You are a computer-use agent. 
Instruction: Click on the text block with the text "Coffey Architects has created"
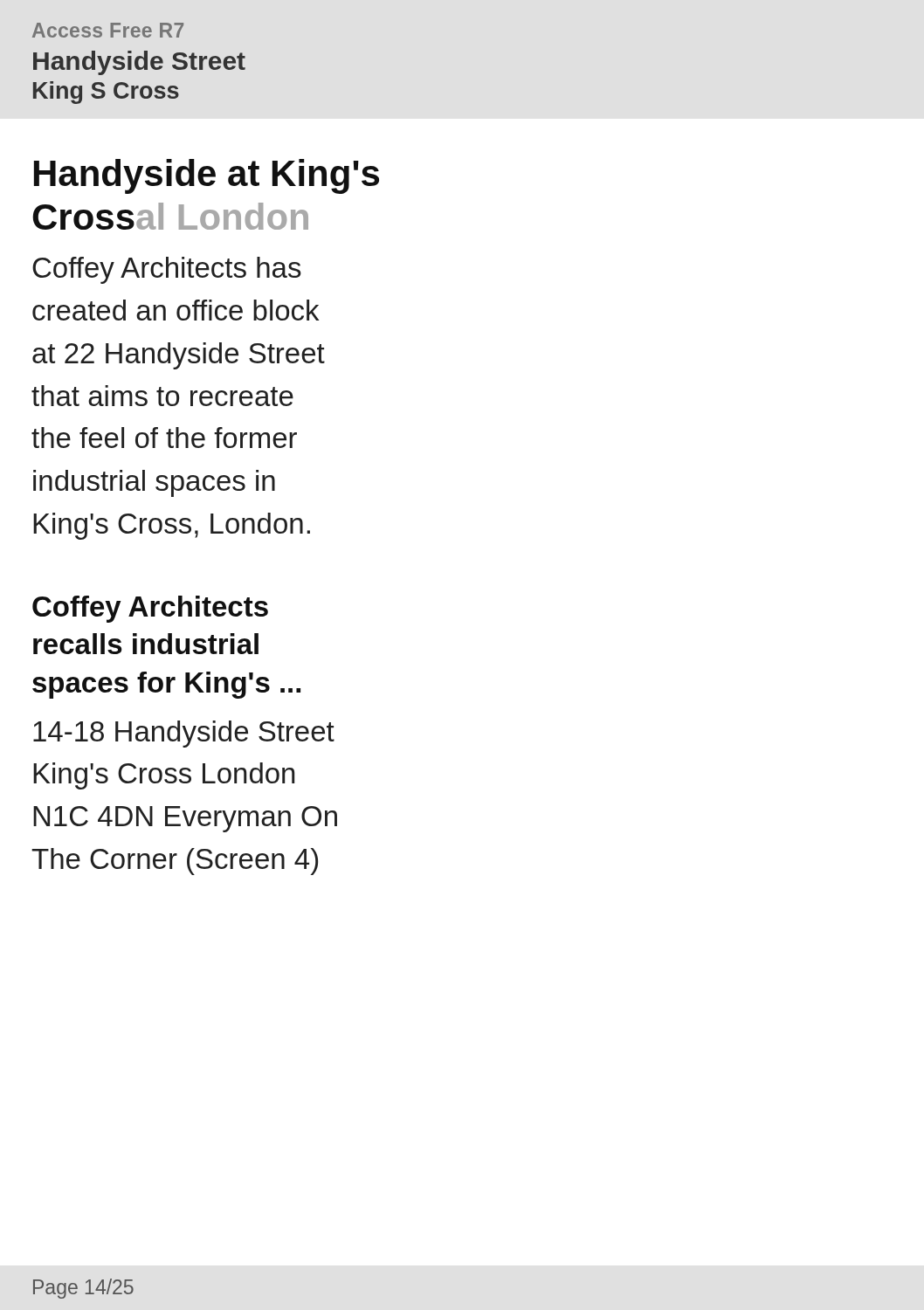click(x=178, y=396)
